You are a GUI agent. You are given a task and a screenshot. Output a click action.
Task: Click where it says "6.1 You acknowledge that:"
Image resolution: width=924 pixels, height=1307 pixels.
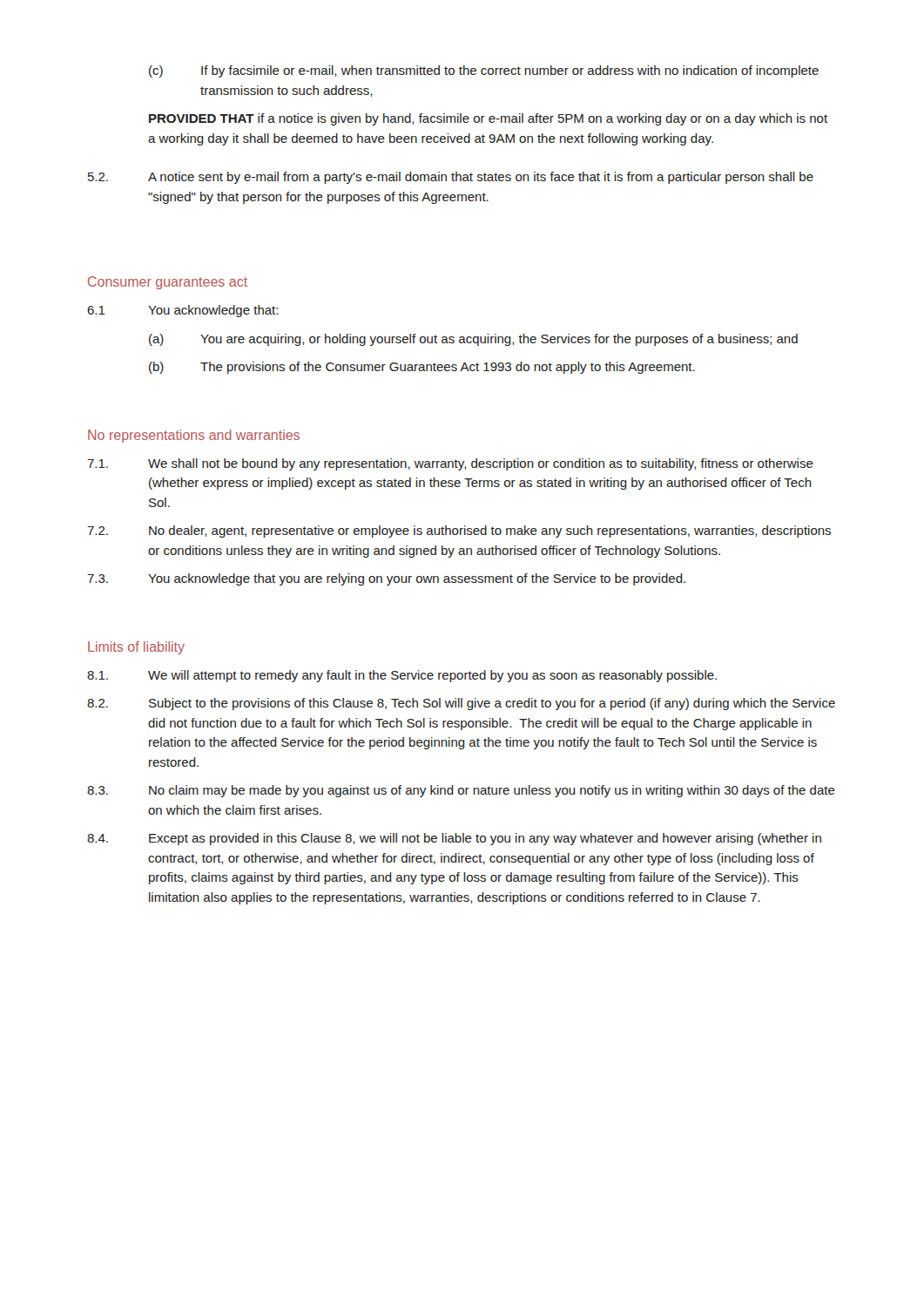coord(182,311)
